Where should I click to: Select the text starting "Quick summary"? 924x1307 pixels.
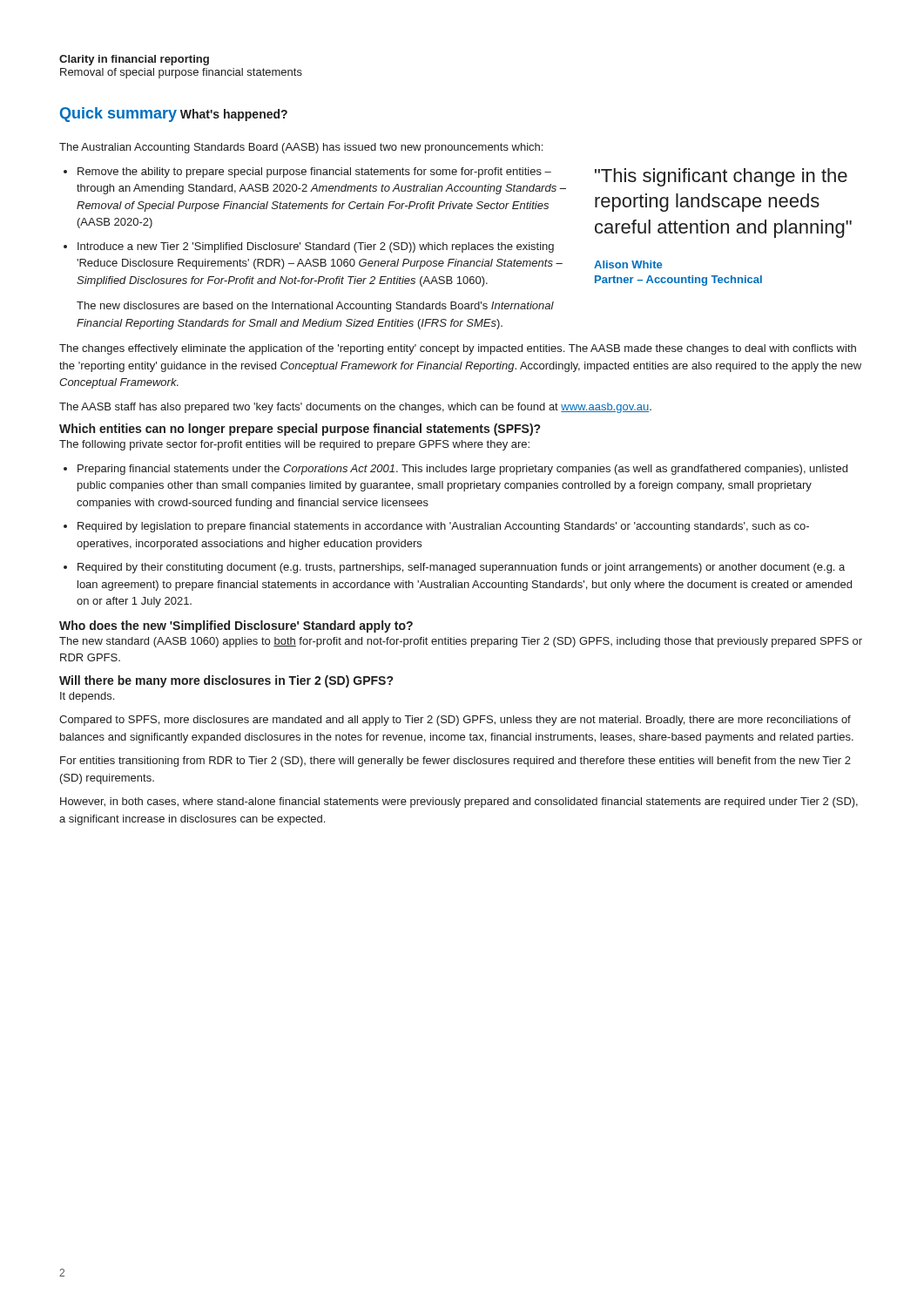[118, 113]
